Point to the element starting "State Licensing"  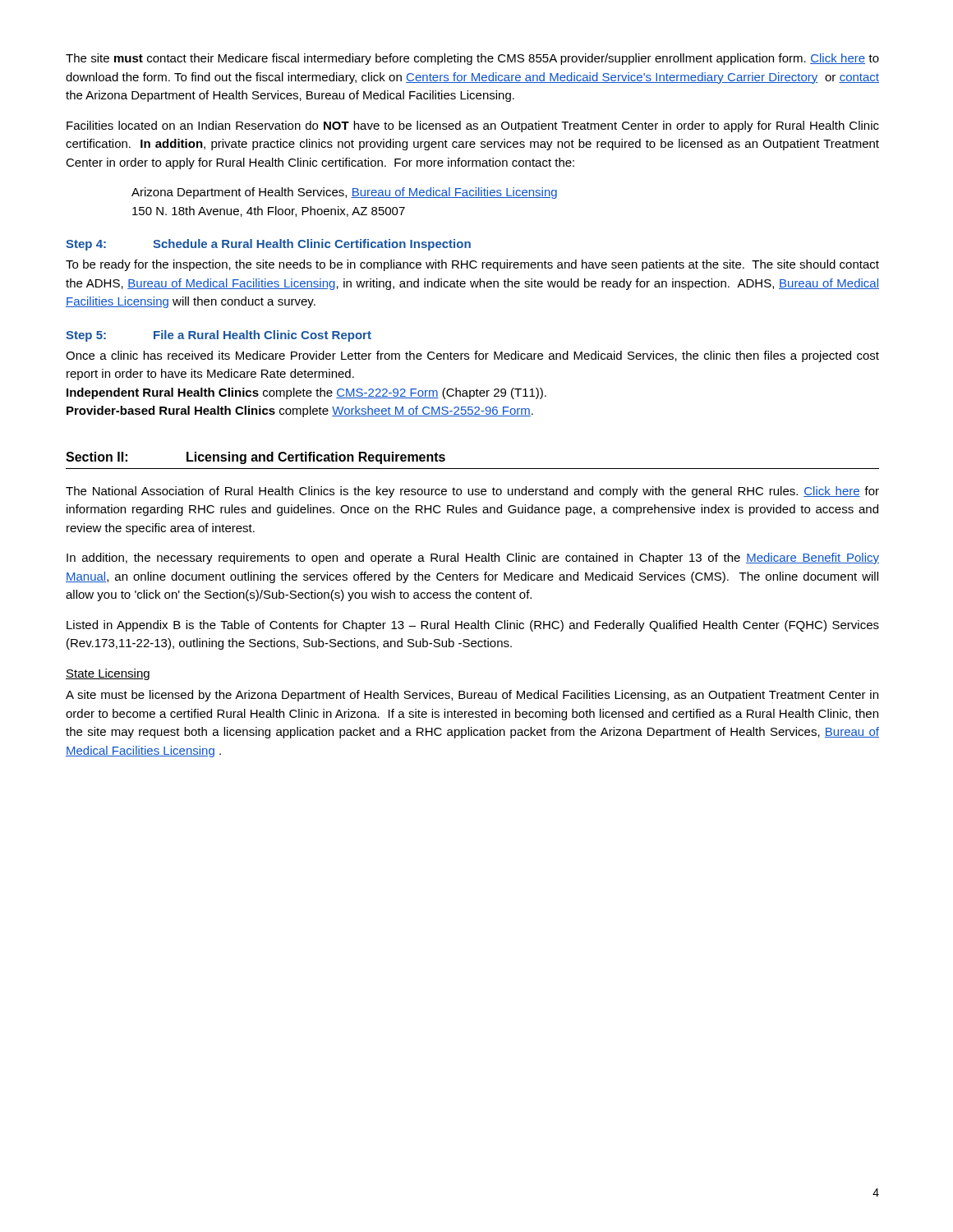(x=108, y=673)
